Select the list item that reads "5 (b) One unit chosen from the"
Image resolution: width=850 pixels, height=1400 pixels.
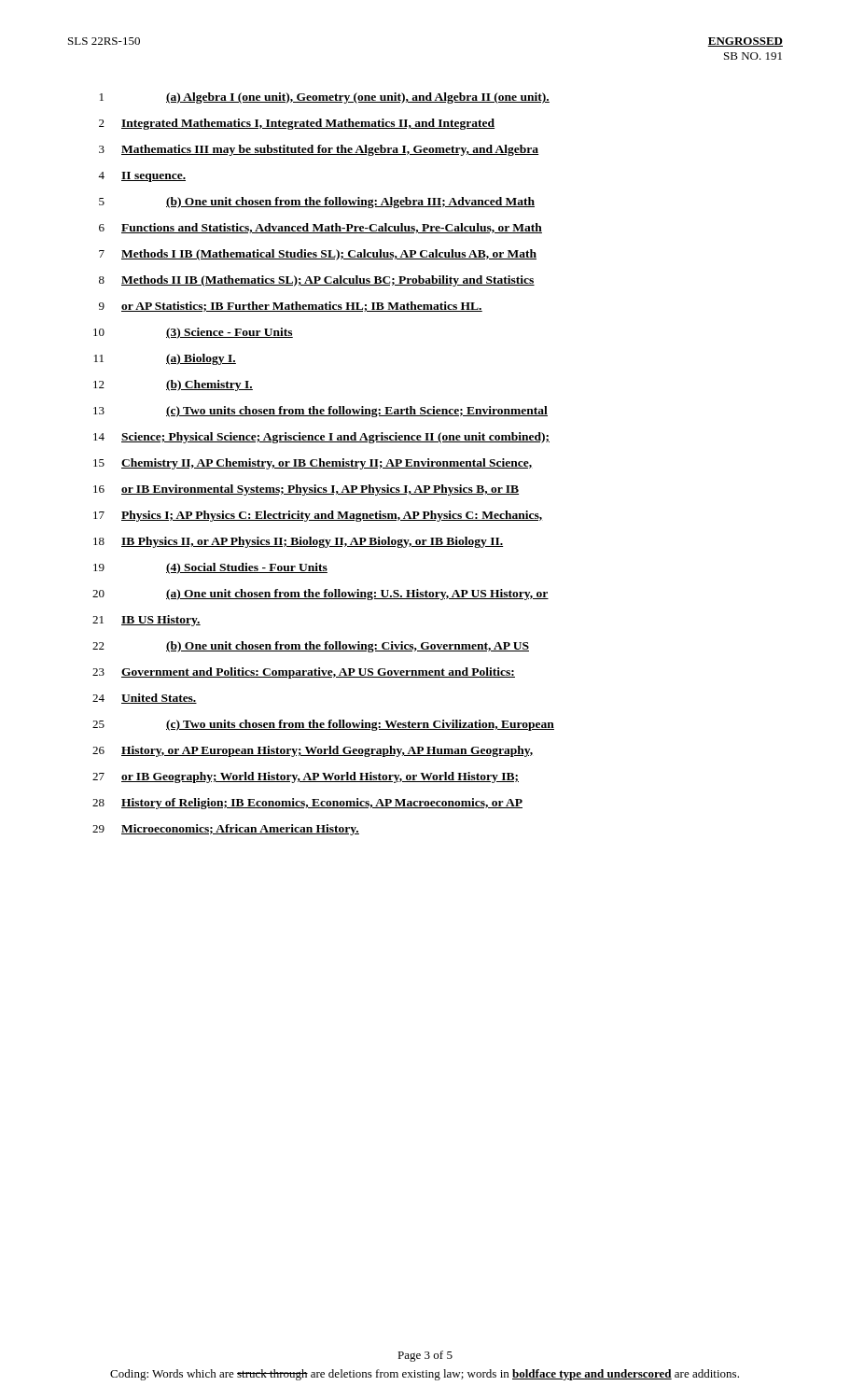[x=425, y=202]
